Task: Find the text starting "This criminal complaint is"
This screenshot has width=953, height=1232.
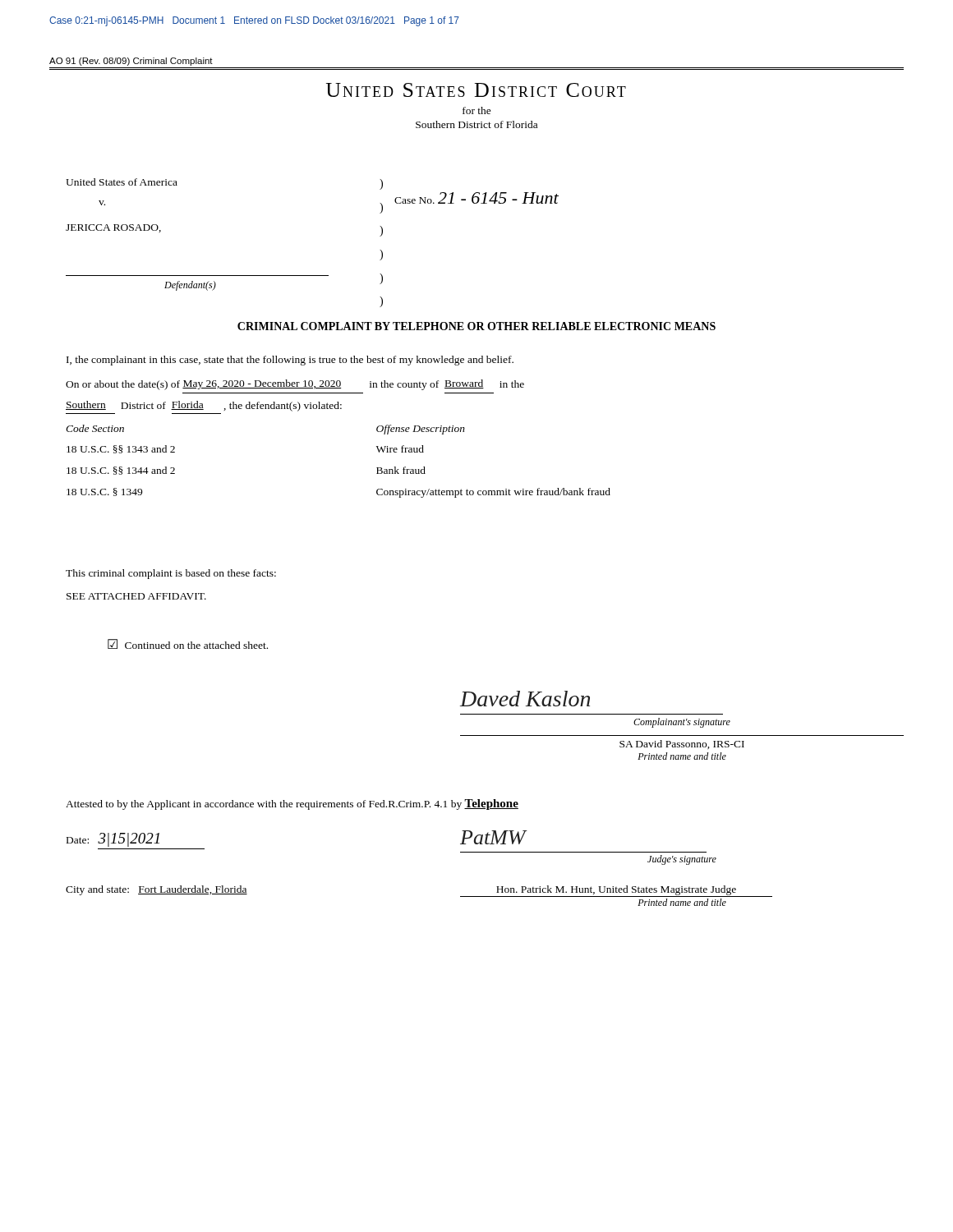Action: tap(171, 573)
